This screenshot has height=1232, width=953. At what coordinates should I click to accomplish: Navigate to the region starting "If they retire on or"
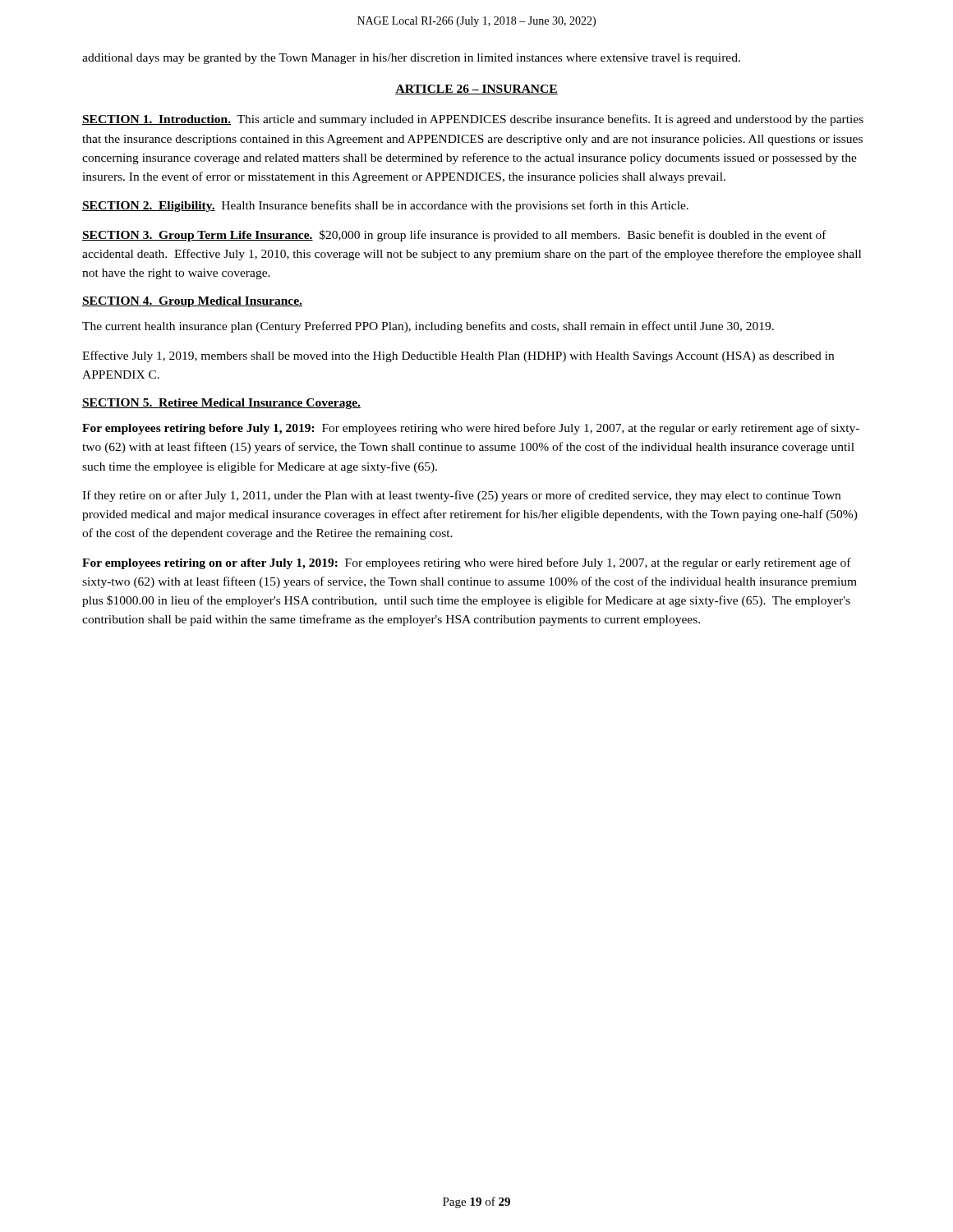476,514
